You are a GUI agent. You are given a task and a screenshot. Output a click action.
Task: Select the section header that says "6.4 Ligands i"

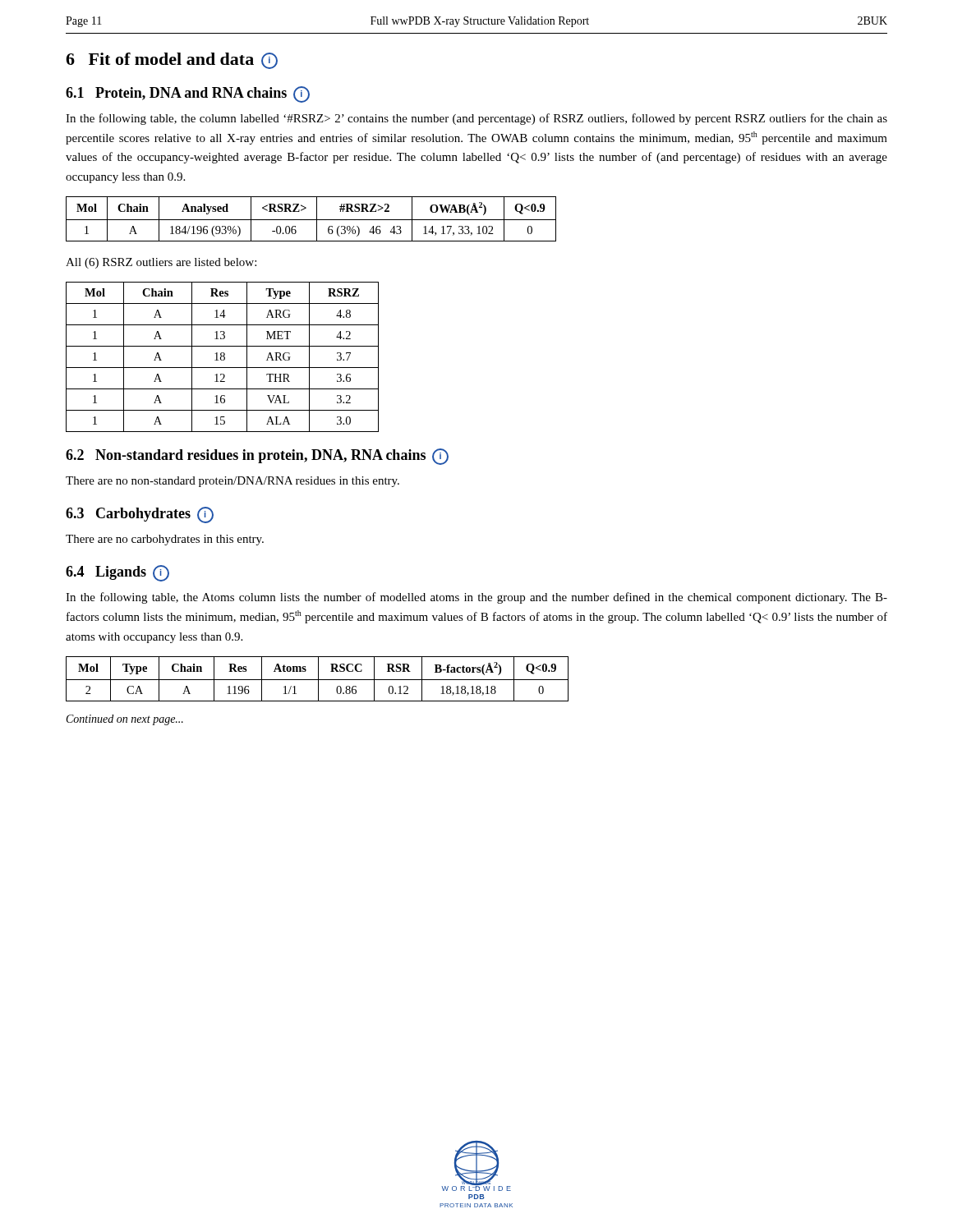[117, 573]
